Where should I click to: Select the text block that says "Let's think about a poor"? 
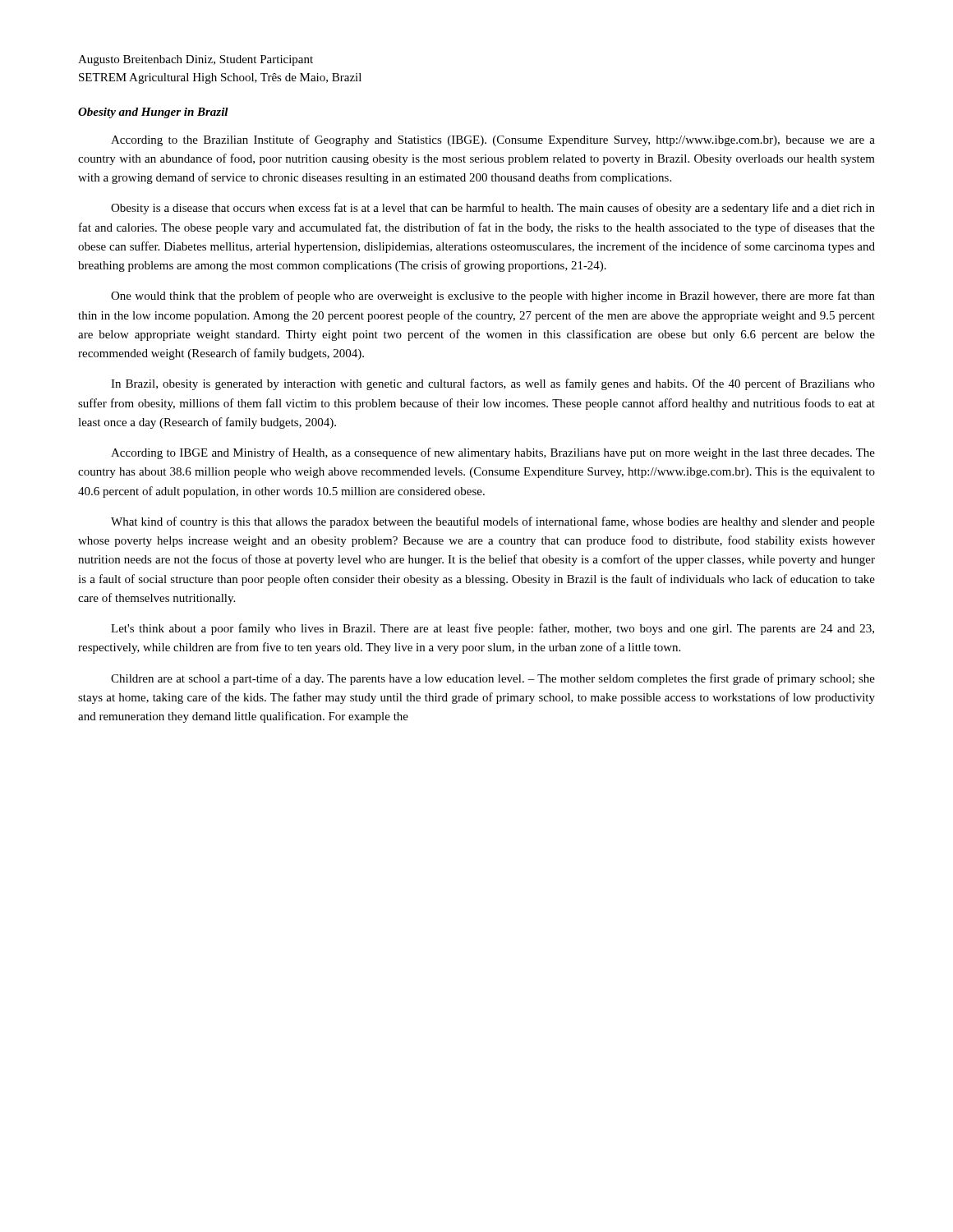tap(476, 638)
